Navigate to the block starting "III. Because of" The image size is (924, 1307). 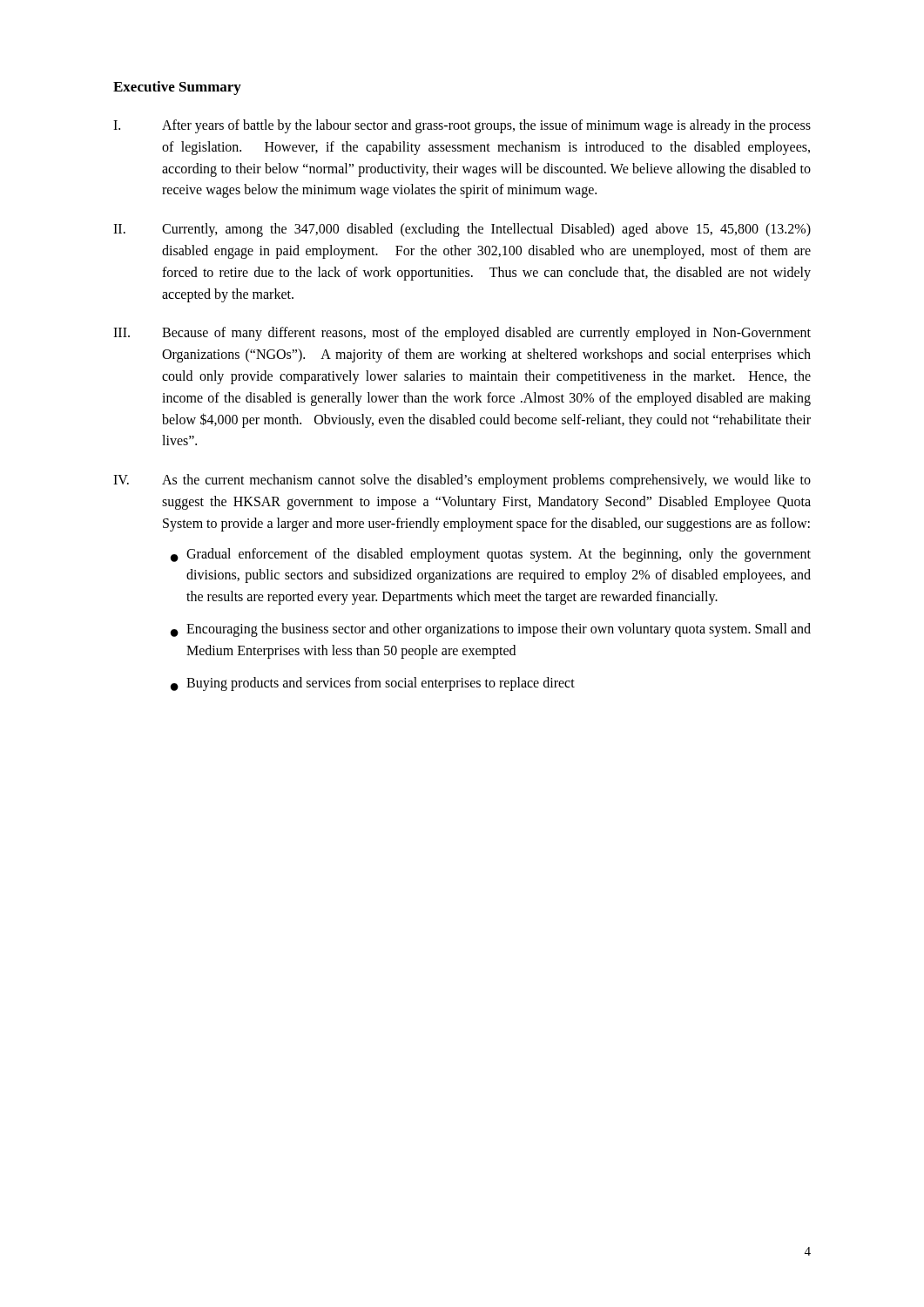click(462, 388)
